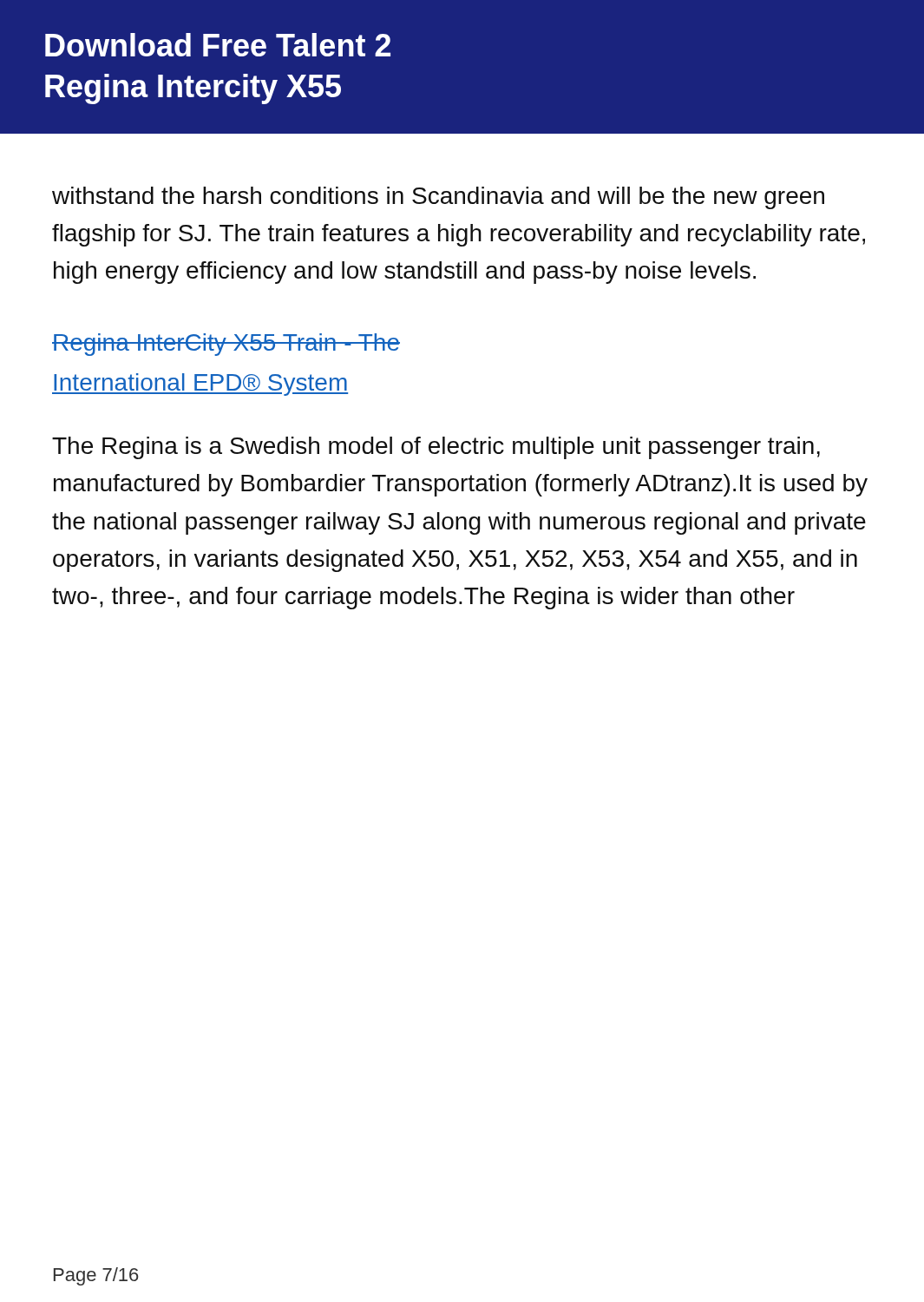Click on the block starting "Download Free Talent 2Regina Intercity X55"
924x1302 pixels.
pyautogui.click(x=218, y=45)
